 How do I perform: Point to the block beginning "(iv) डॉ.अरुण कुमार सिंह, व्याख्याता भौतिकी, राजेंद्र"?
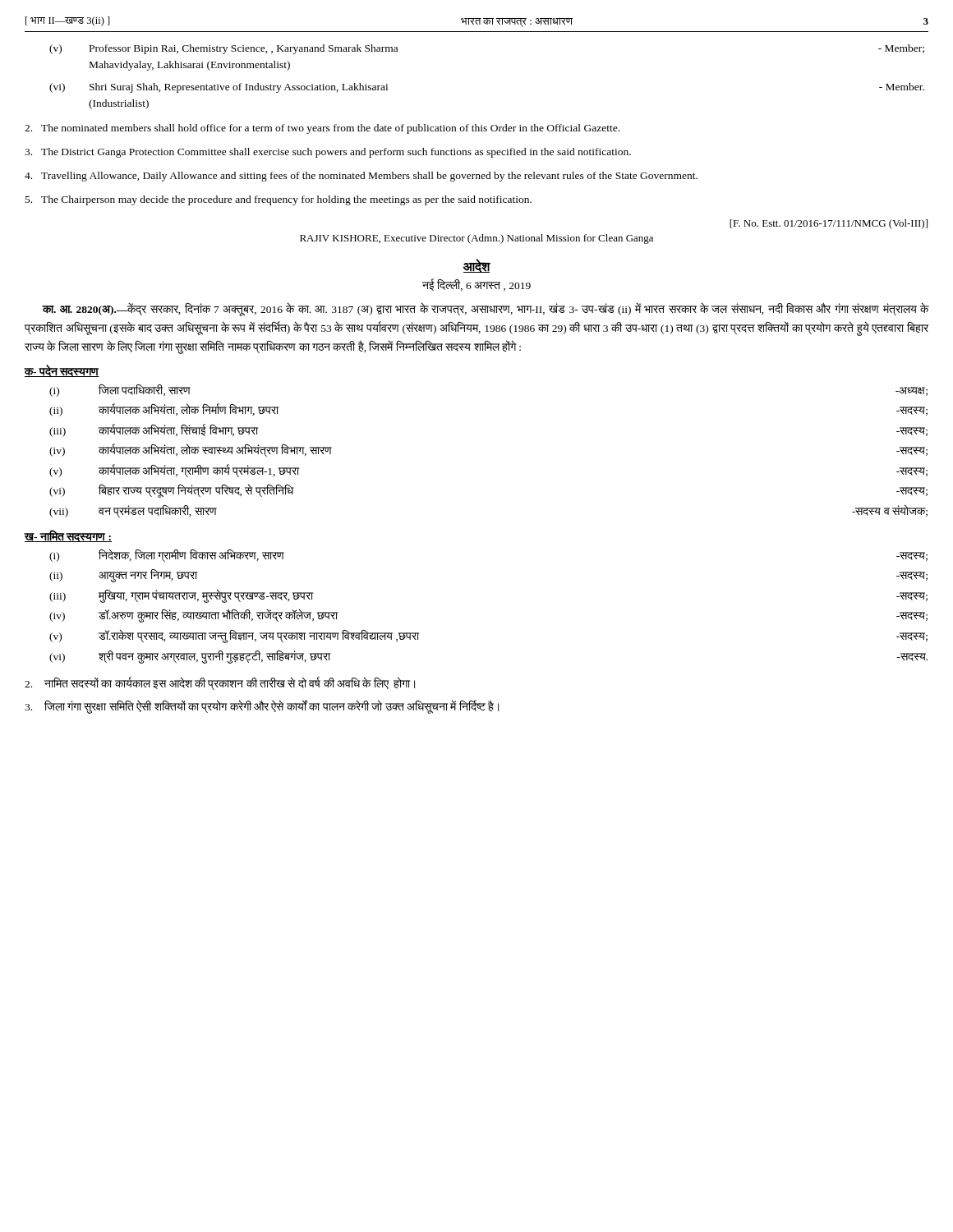click(201, 615)
